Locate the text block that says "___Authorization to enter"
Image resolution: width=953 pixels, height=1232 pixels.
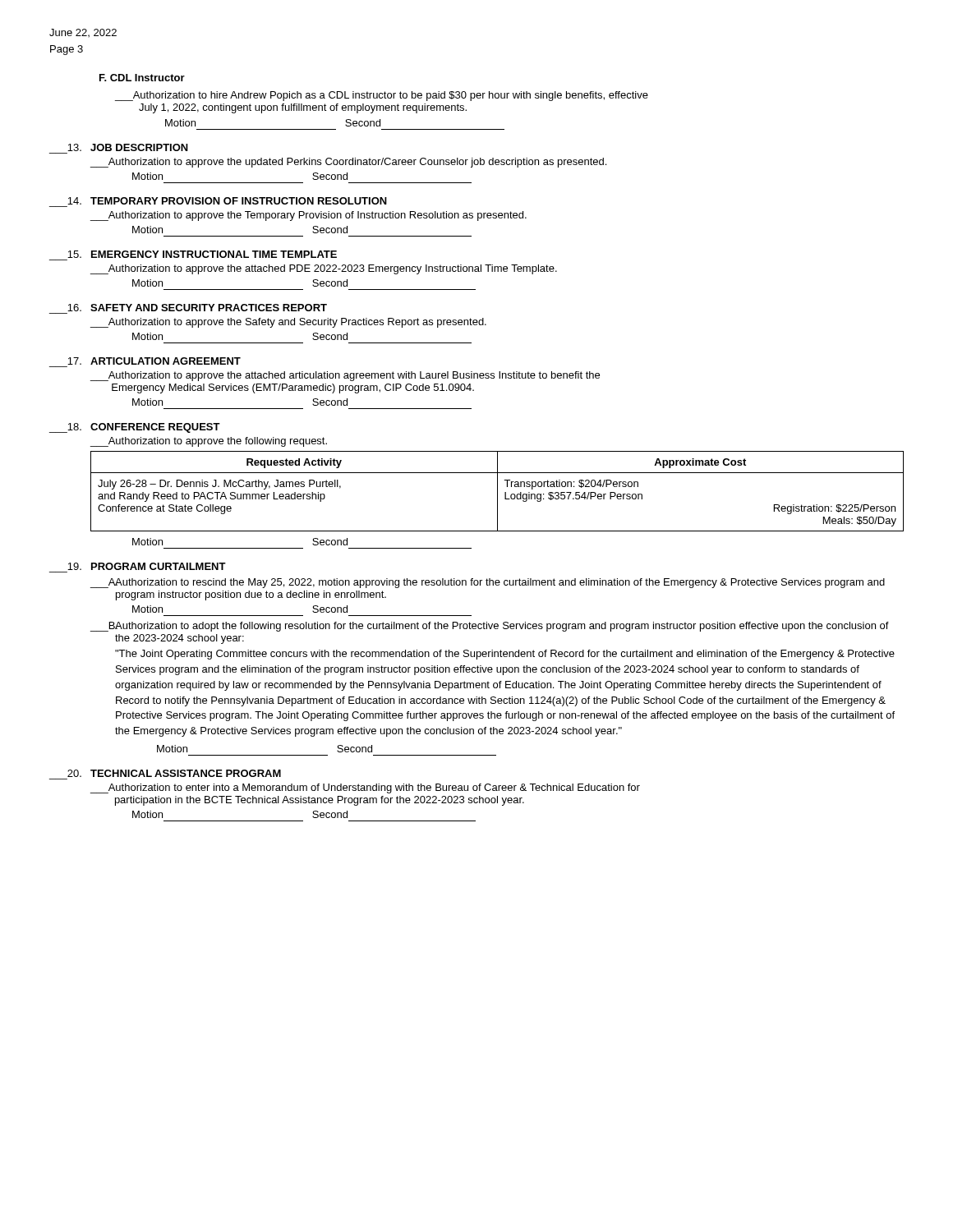365,793
